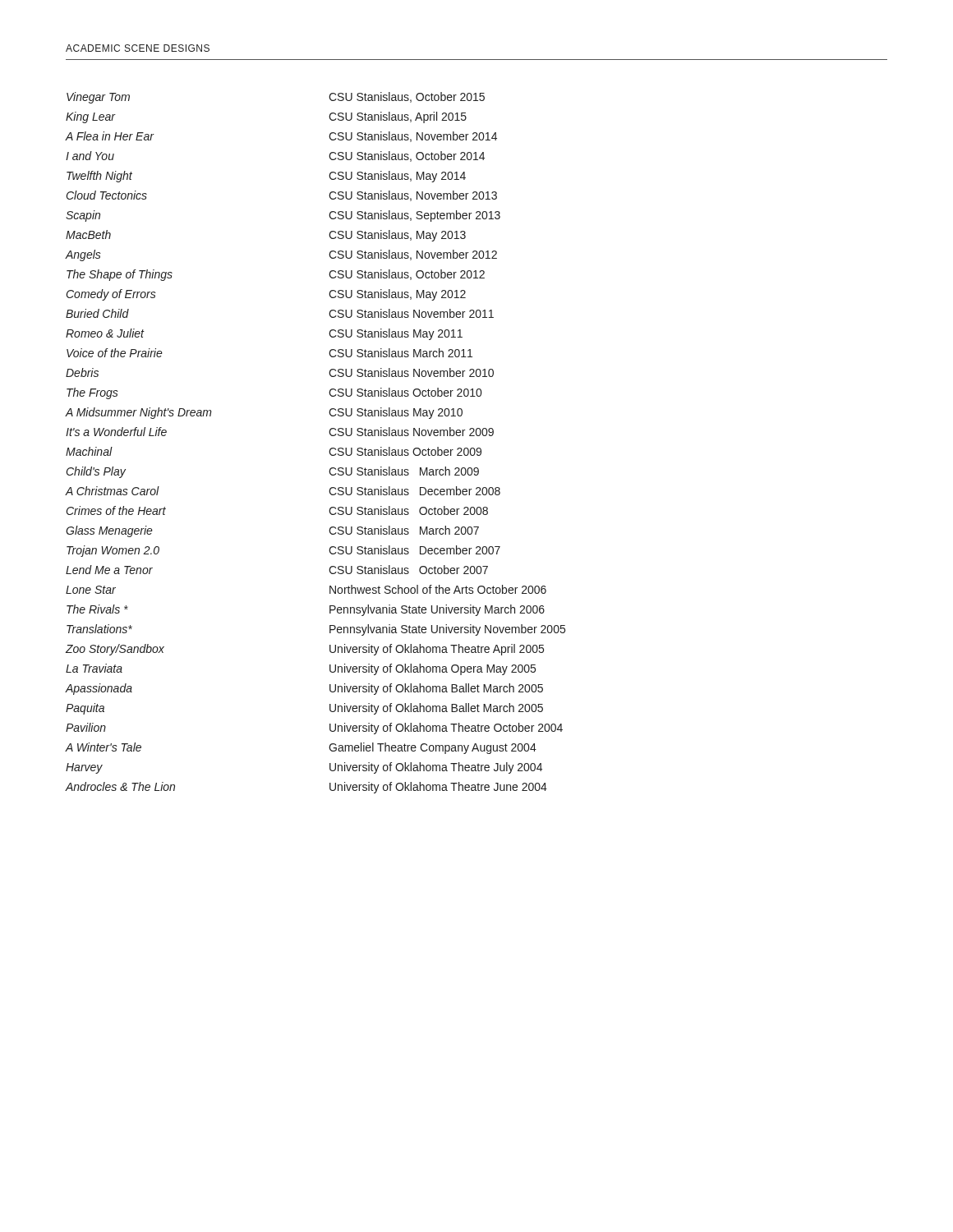
Task: Navigate to the element starting "Translations* Pennsylvania State University November 2005"
Action: click(476, 629)
